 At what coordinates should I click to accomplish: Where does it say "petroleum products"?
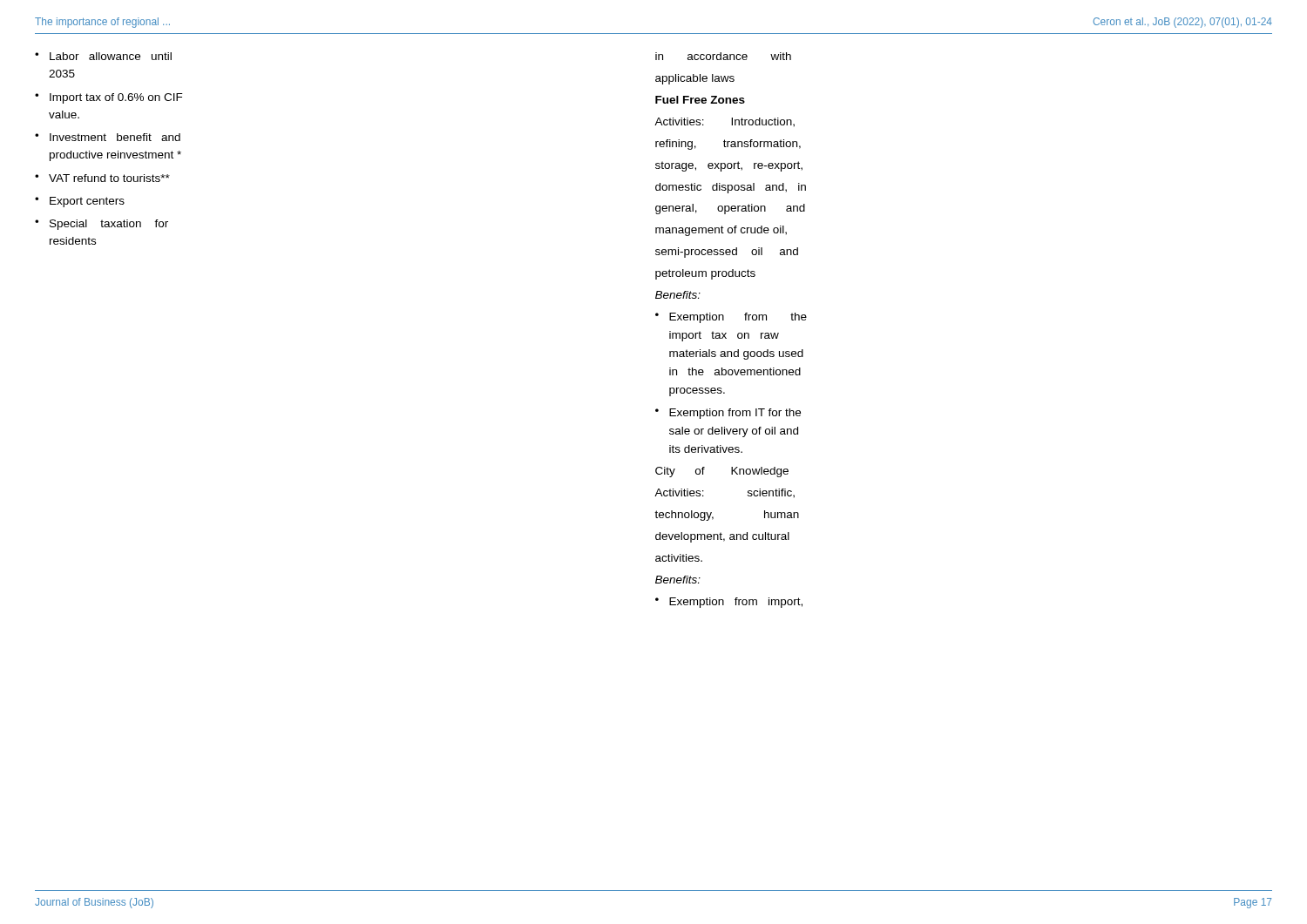[705, 273]
